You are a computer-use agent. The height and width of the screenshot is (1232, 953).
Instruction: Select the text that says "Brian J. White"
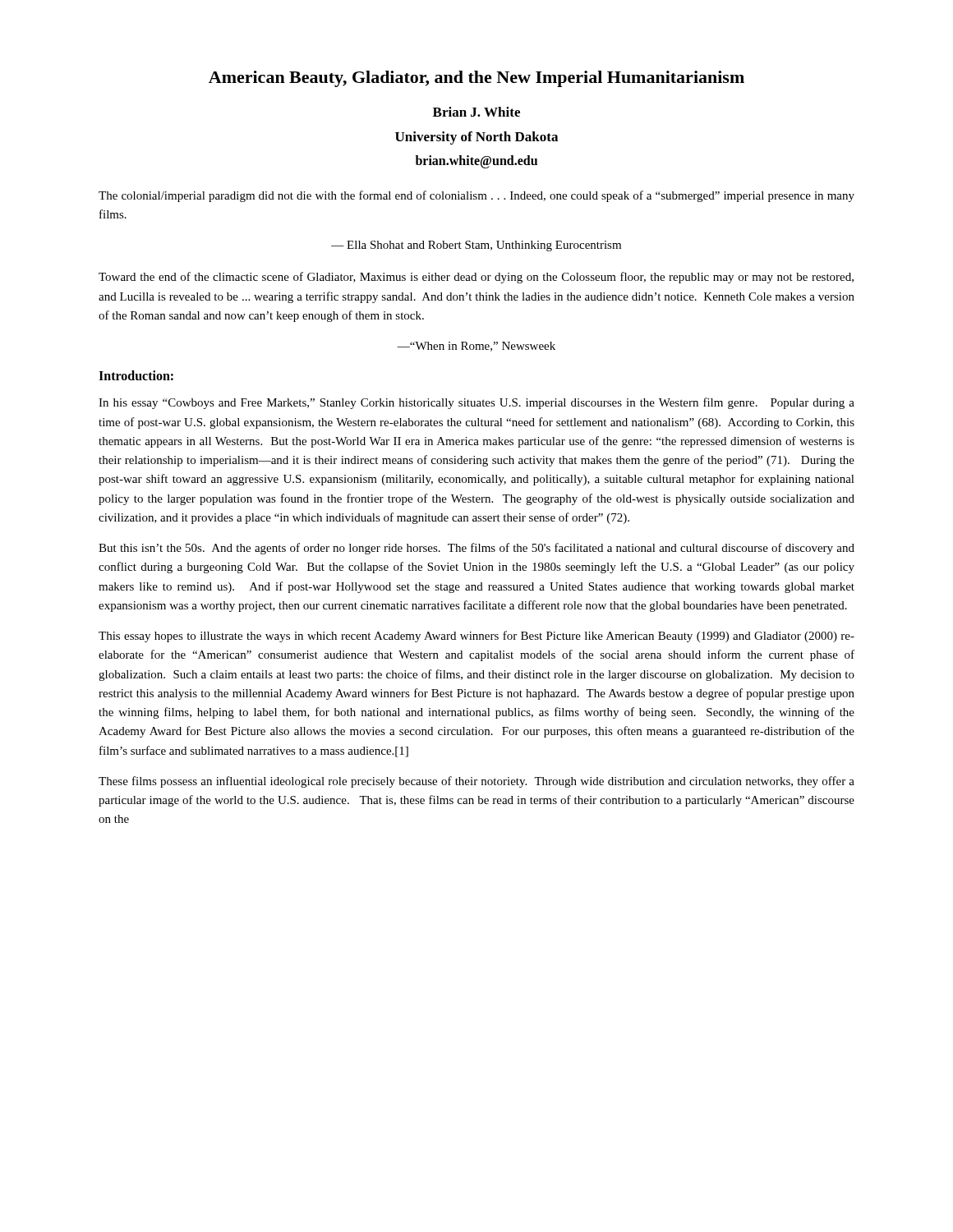(476, 112)
